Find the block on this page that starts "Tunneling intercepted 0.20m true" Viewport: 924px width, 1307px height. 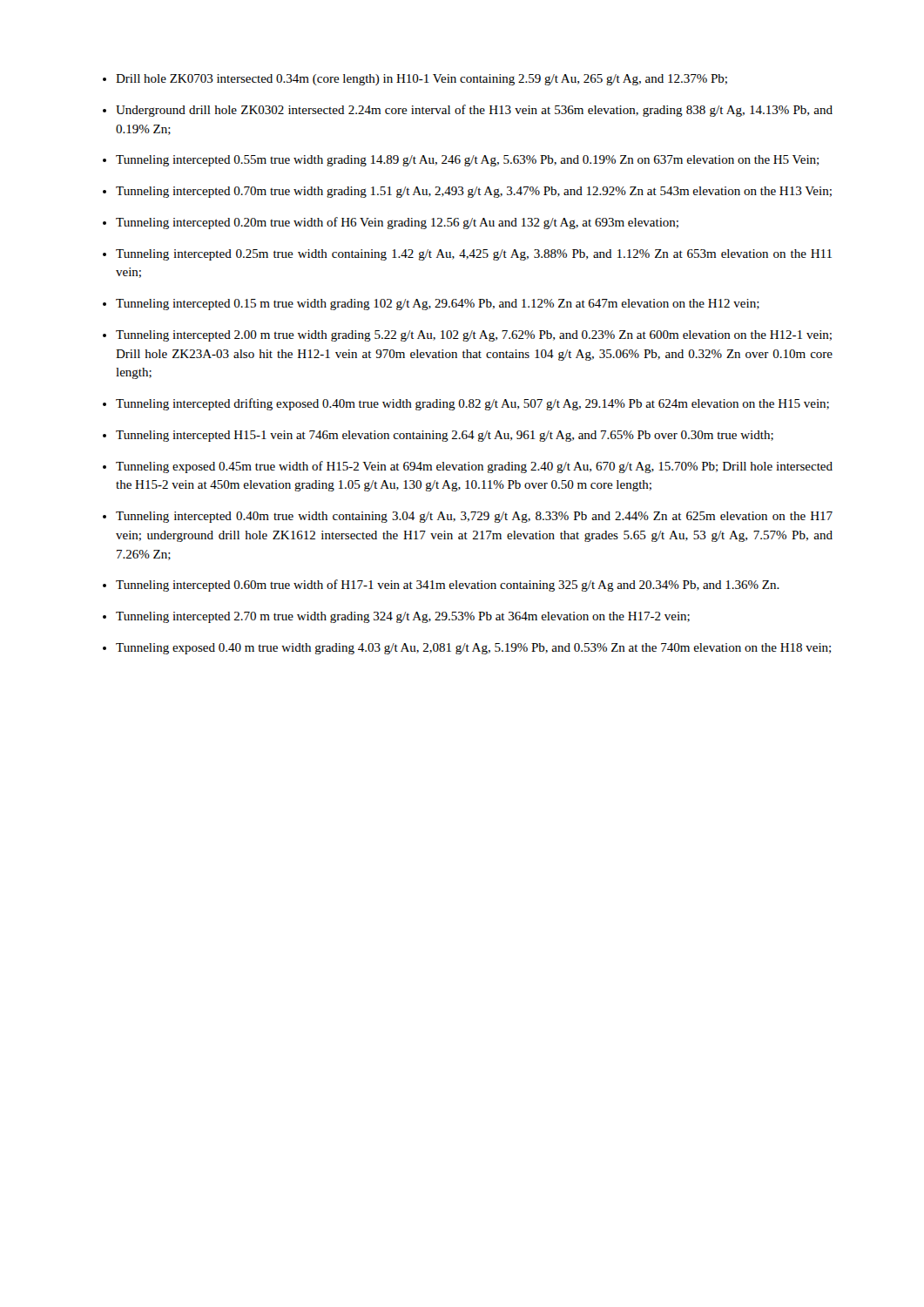click(398, 222)
